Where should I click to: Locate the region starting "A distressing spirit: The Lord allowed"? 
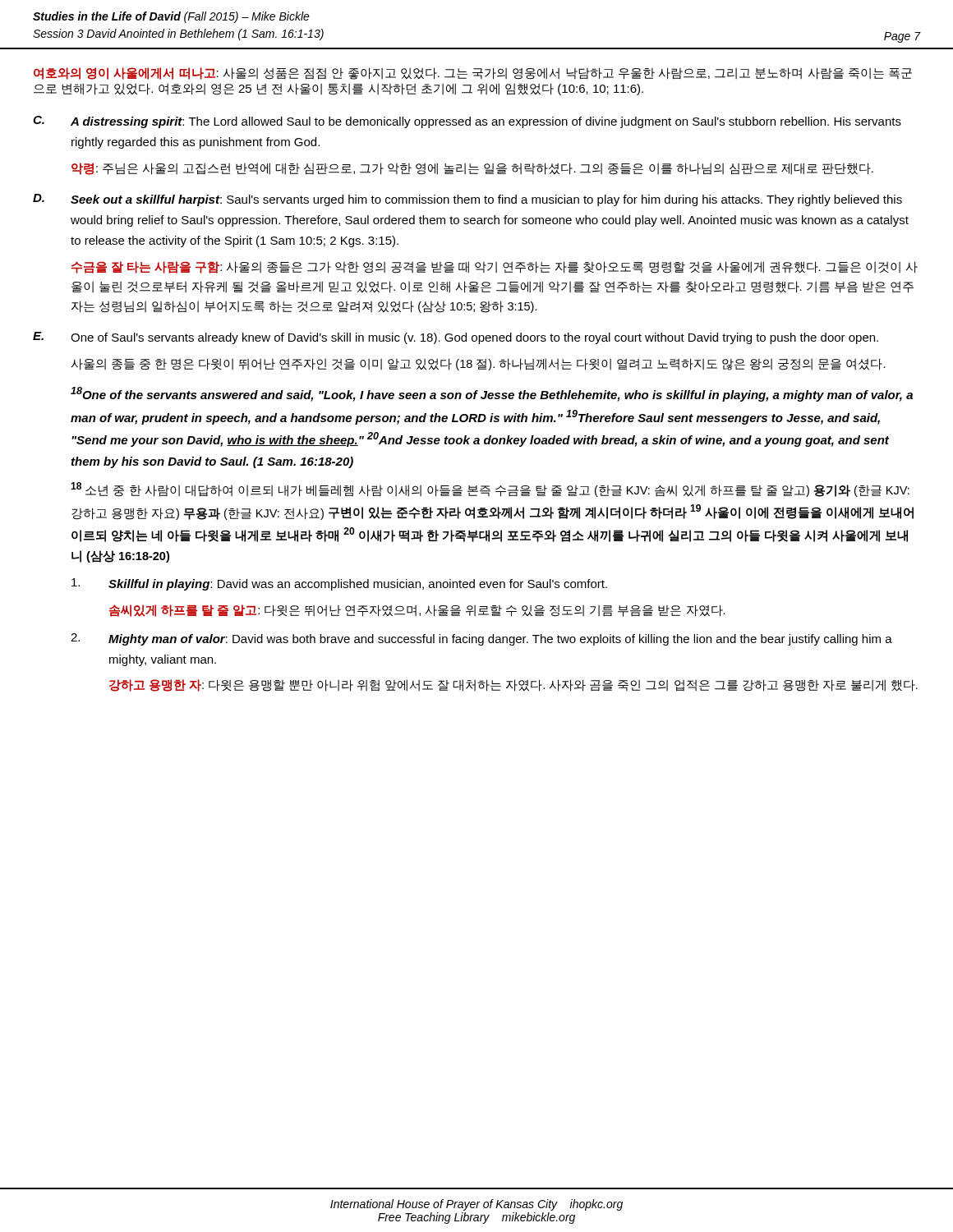pos(486,122)
